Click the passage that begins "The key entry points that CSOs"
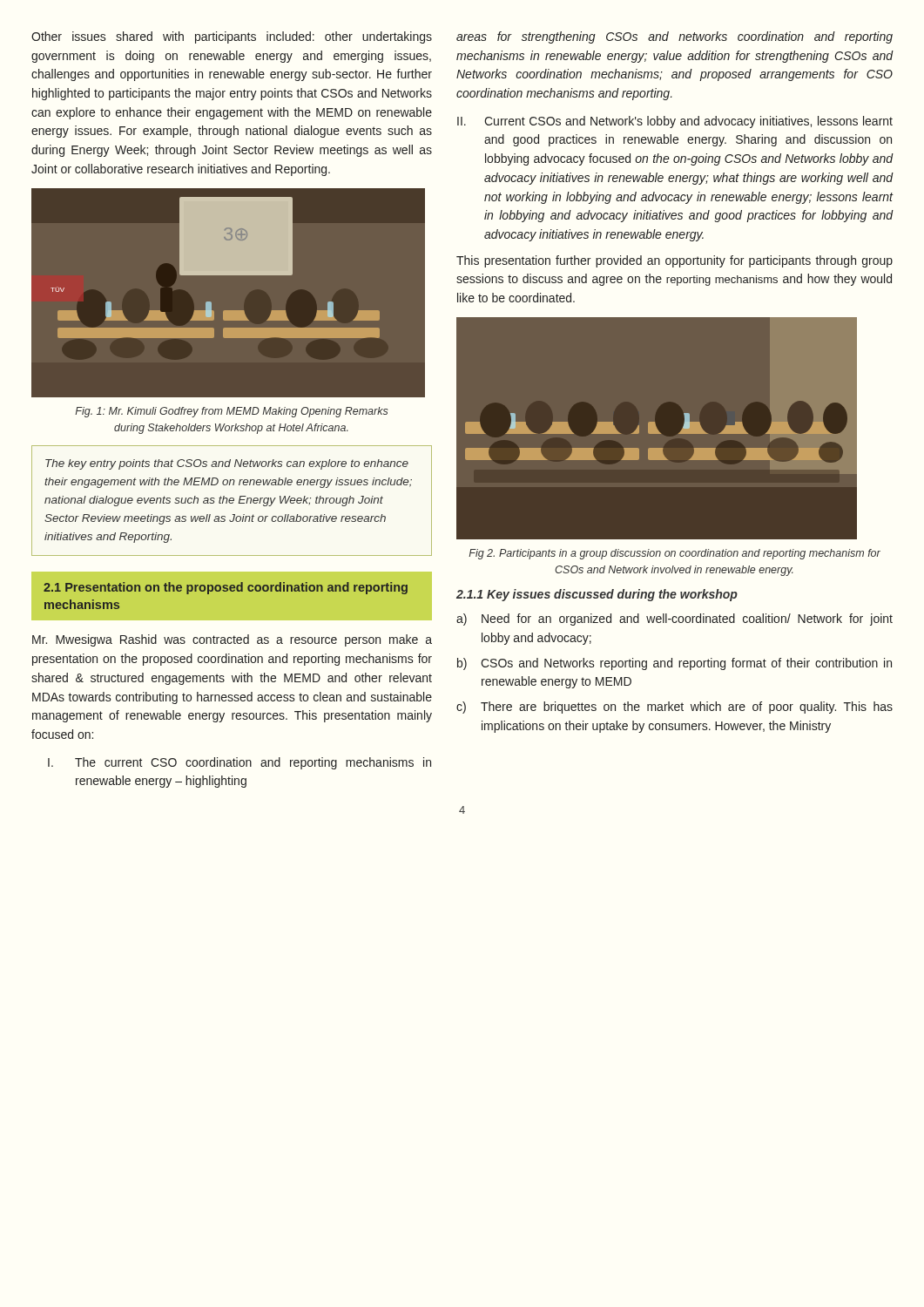 pos(228,500)
